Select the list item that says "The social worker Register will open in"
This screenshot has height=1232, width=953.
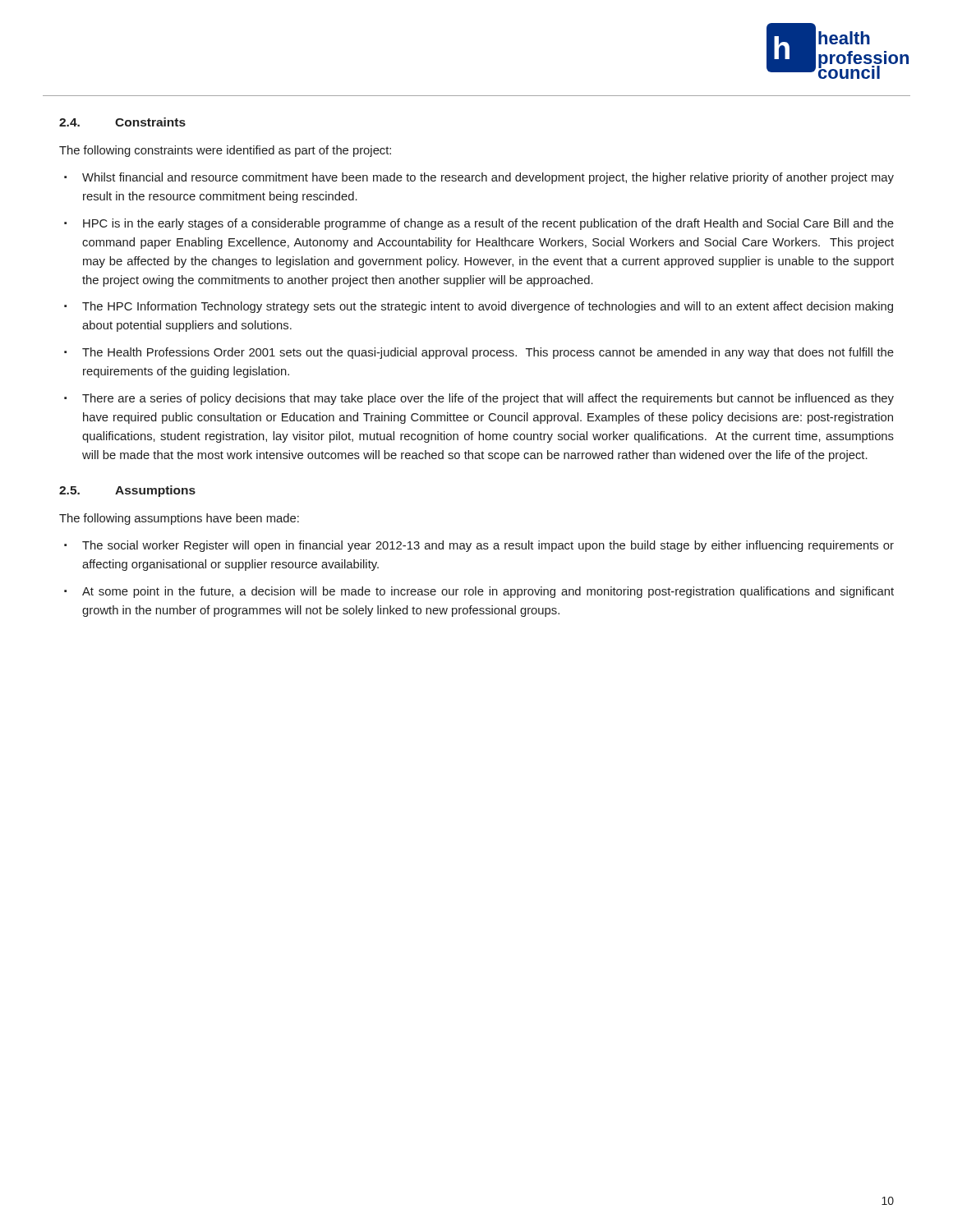coord(488,555)
